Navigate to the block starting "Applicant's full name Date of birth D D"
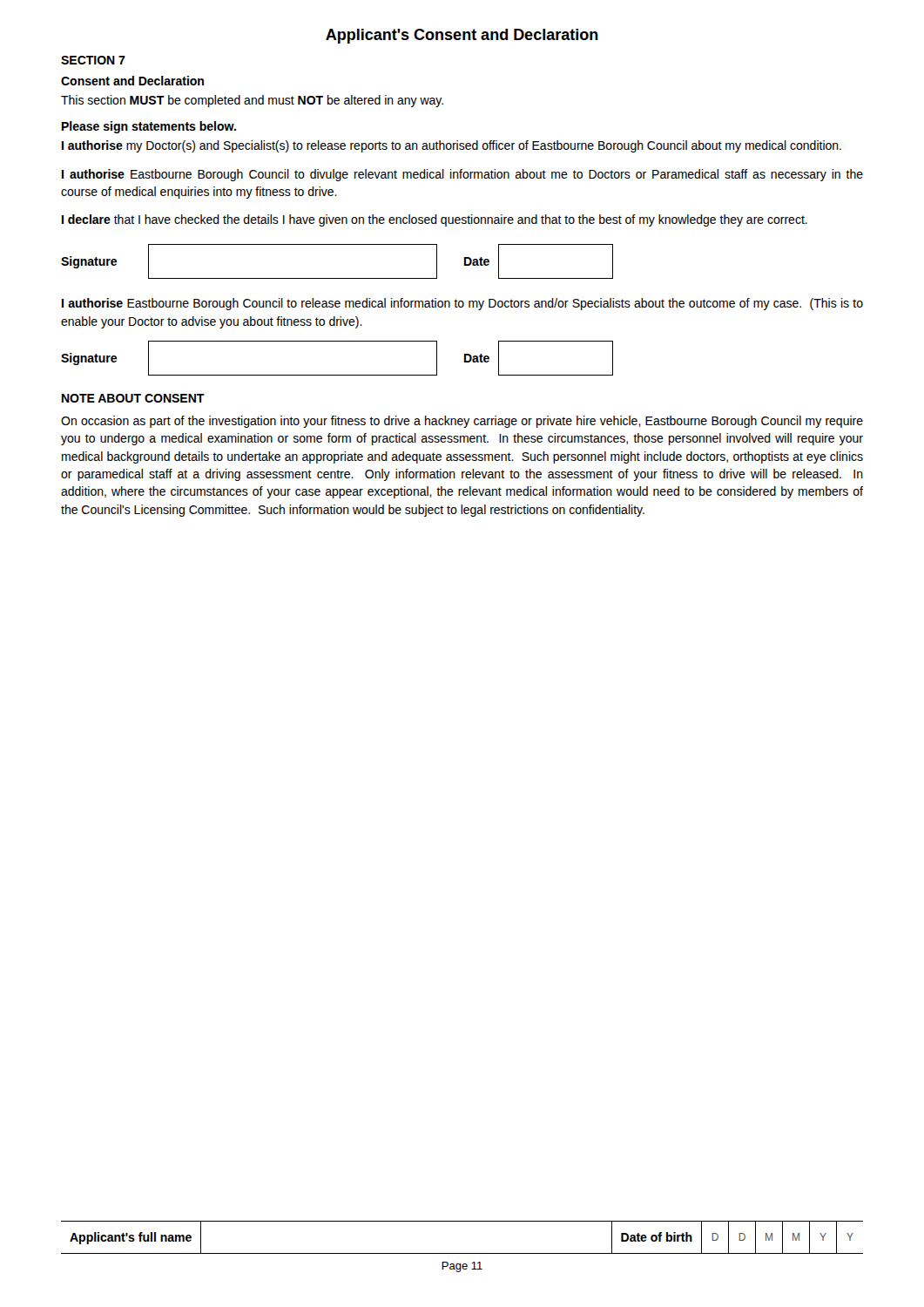 click(462, 1237)
